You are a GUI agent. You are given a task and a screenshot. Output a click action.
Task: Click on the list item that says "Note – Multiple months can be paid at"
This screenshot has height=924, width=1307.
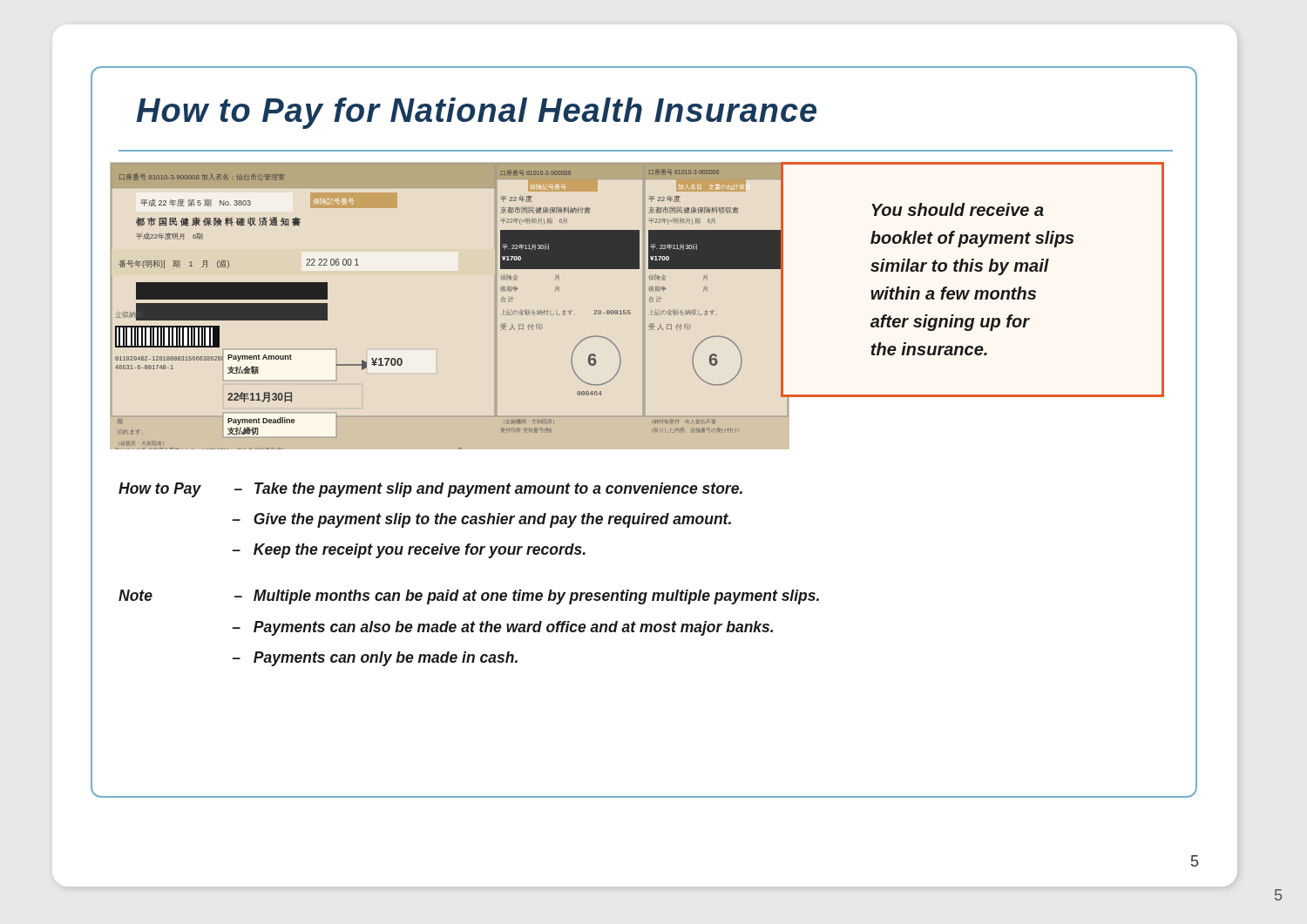point(646,596)
